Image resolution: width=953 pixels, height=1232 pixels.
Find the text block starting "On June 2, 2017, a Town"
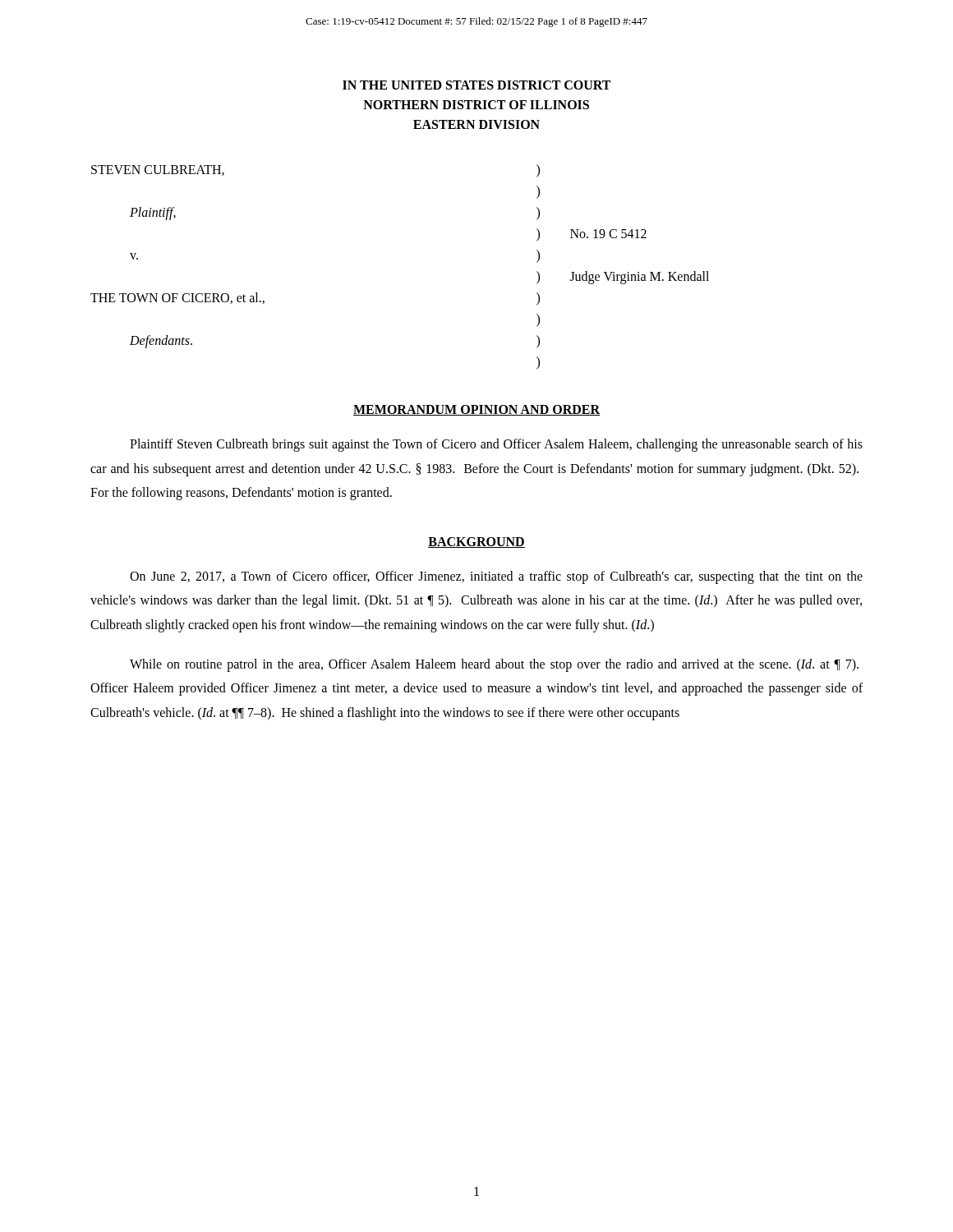click(x=476, y=600)
